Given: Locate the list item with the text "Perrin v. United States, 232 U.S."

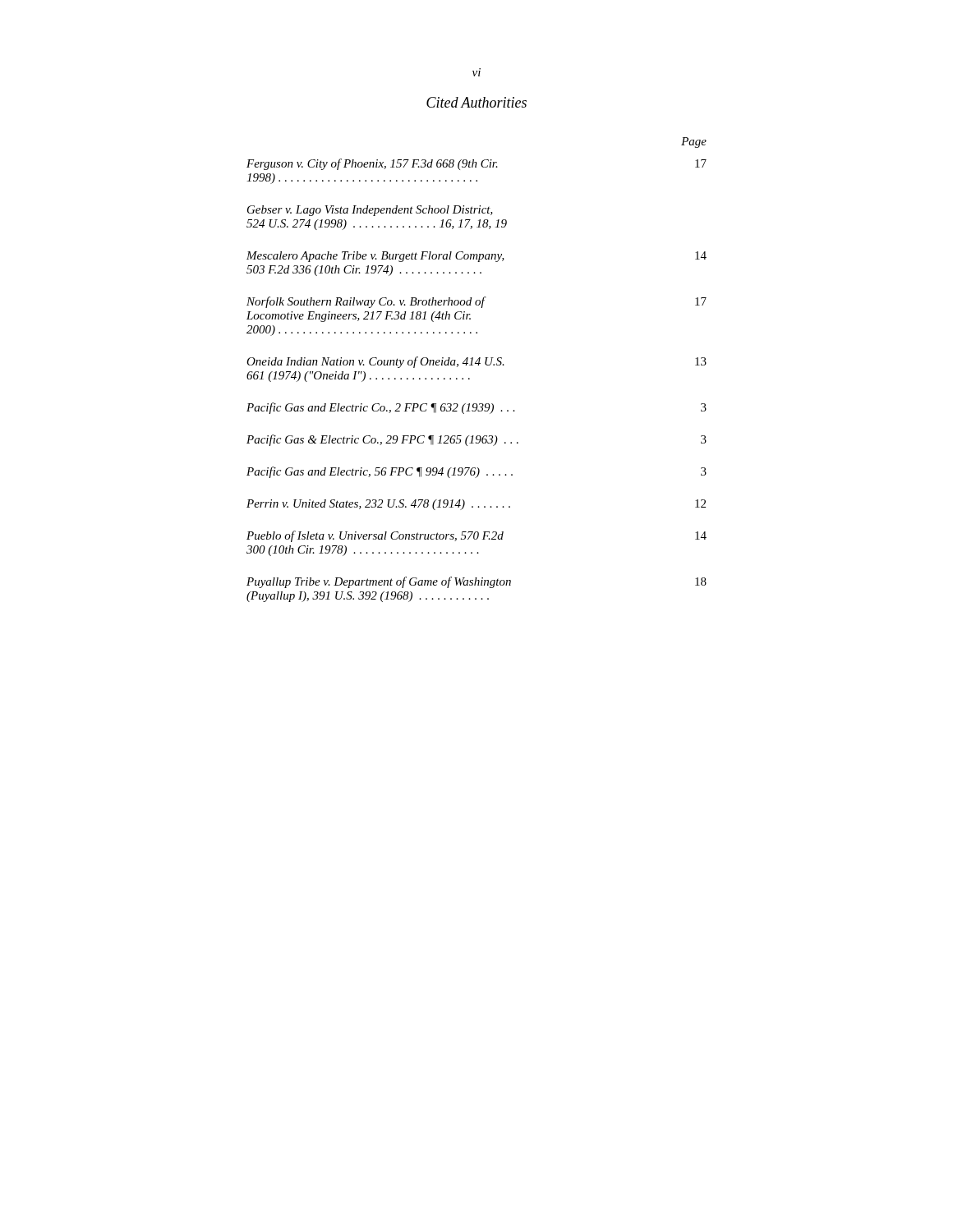Looking at the screenshot, I should click(x=476, y=504).
